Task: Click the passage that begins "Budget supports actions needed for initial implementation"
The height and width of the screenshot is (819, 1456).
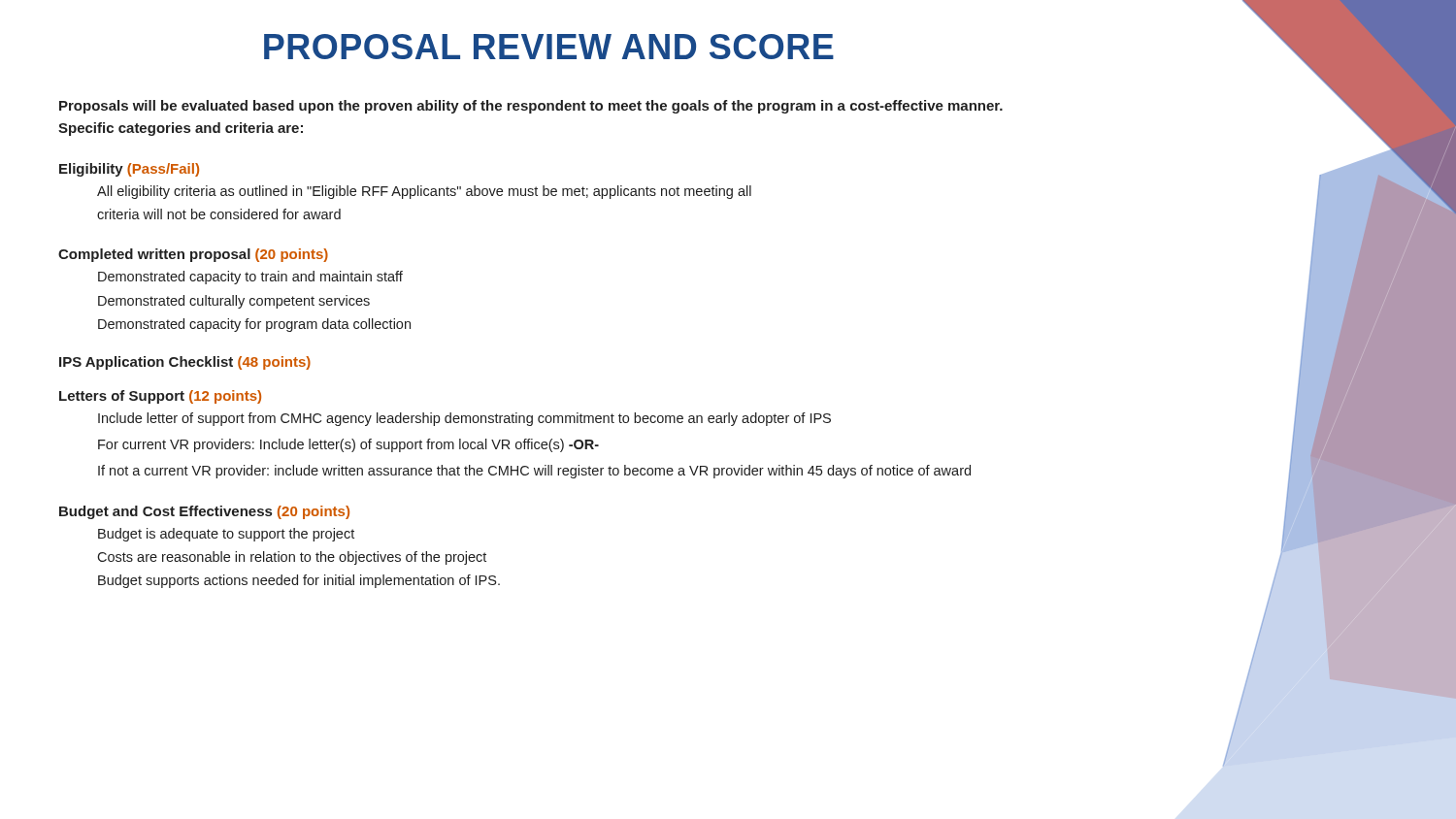Action: click(299, 580)
